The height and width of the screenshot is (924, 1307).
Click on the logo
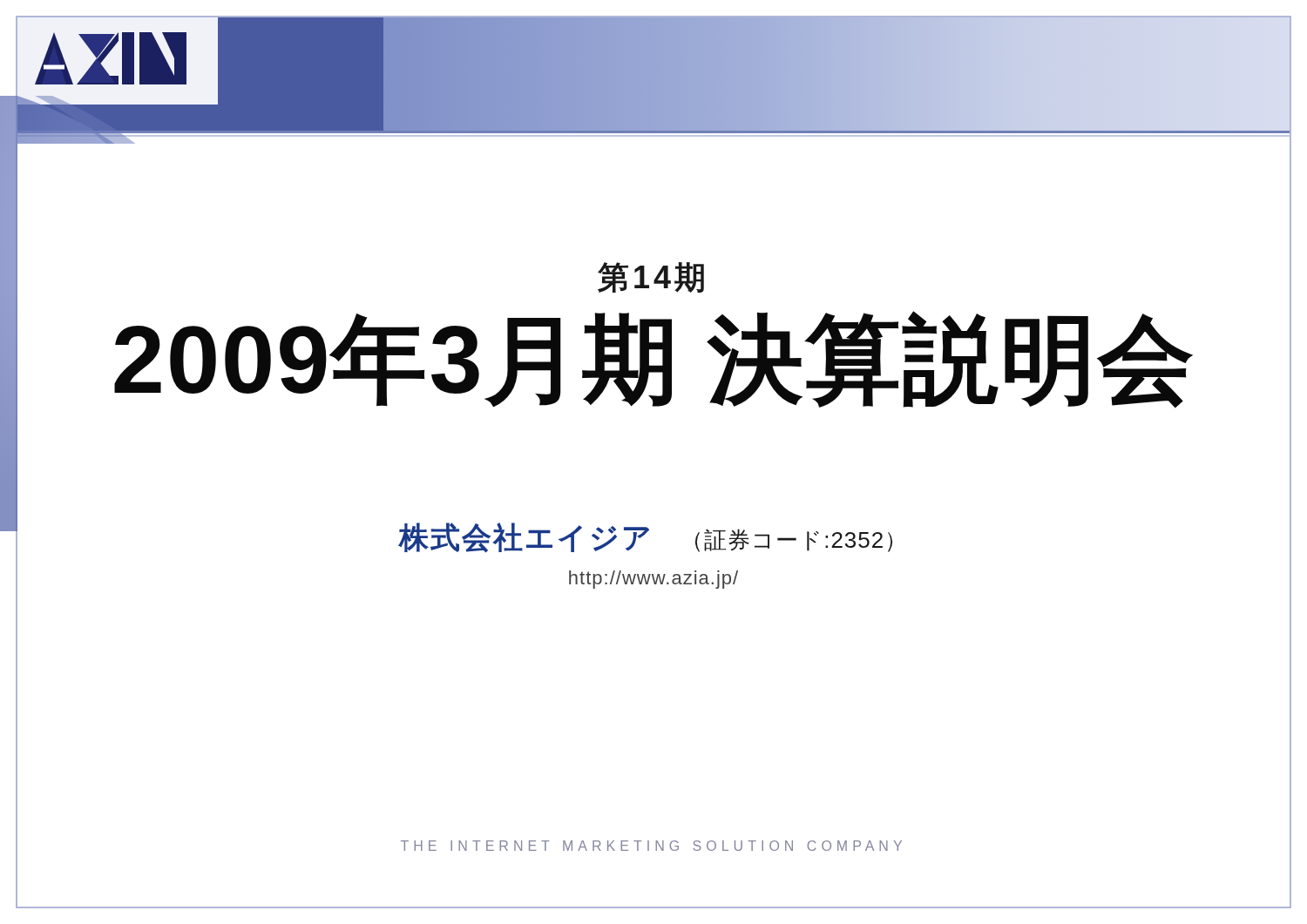pos(126,63)
